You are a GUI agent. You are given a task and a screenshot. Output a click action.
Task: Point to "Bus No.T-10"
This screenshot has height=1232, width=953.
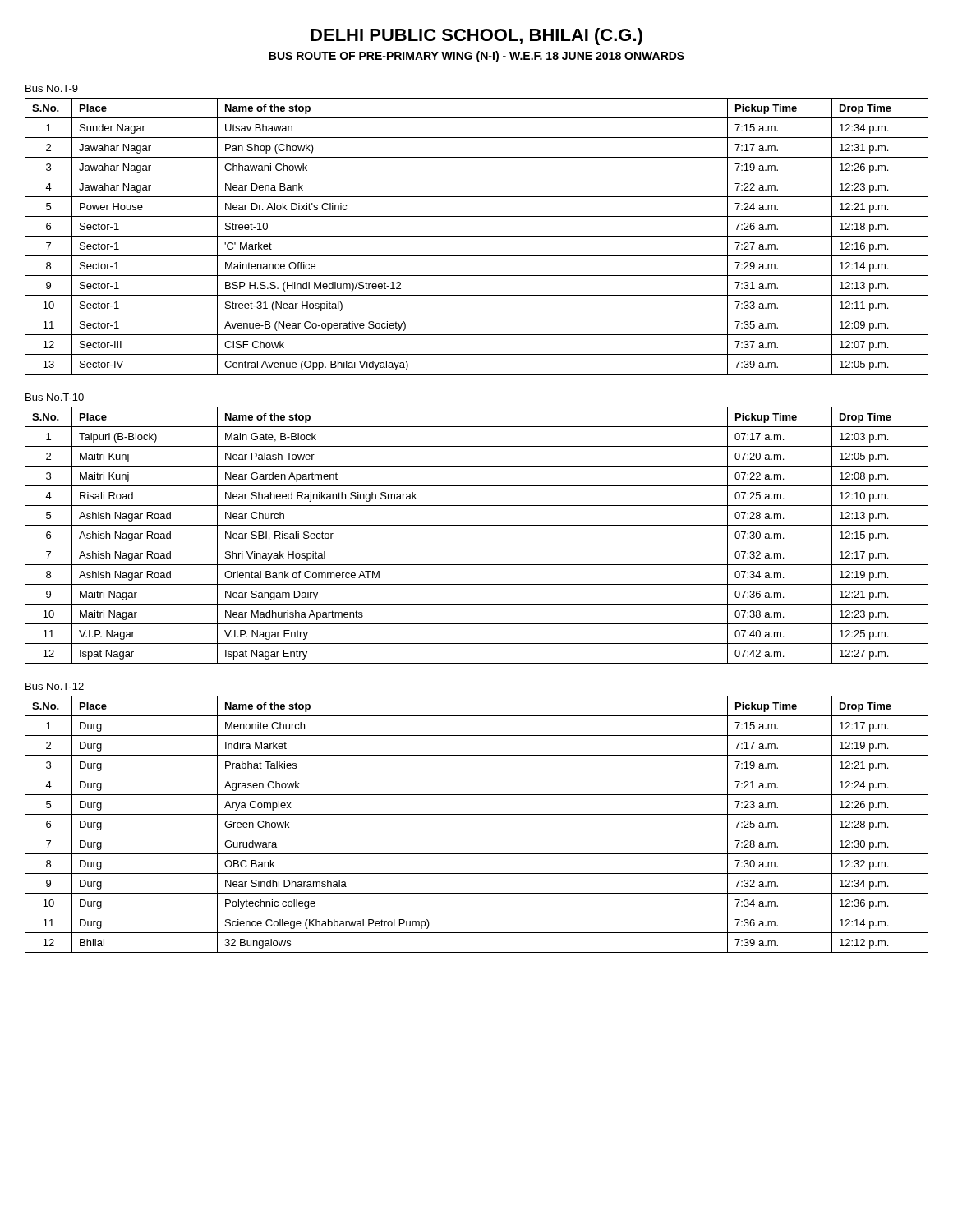(x=54, y=397)
